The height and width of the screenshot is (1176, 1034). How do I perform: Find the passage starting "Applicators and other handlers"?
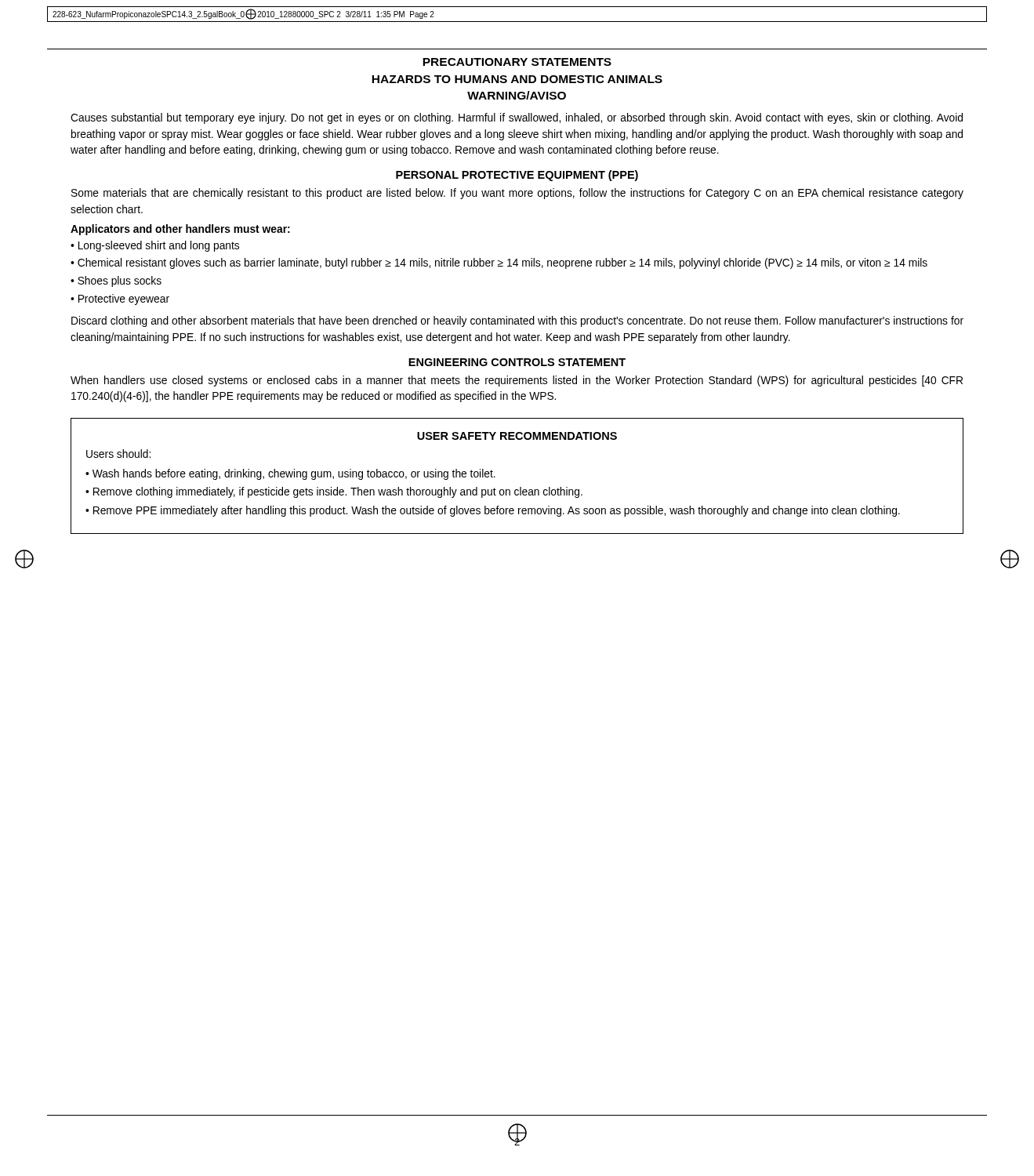181,229
